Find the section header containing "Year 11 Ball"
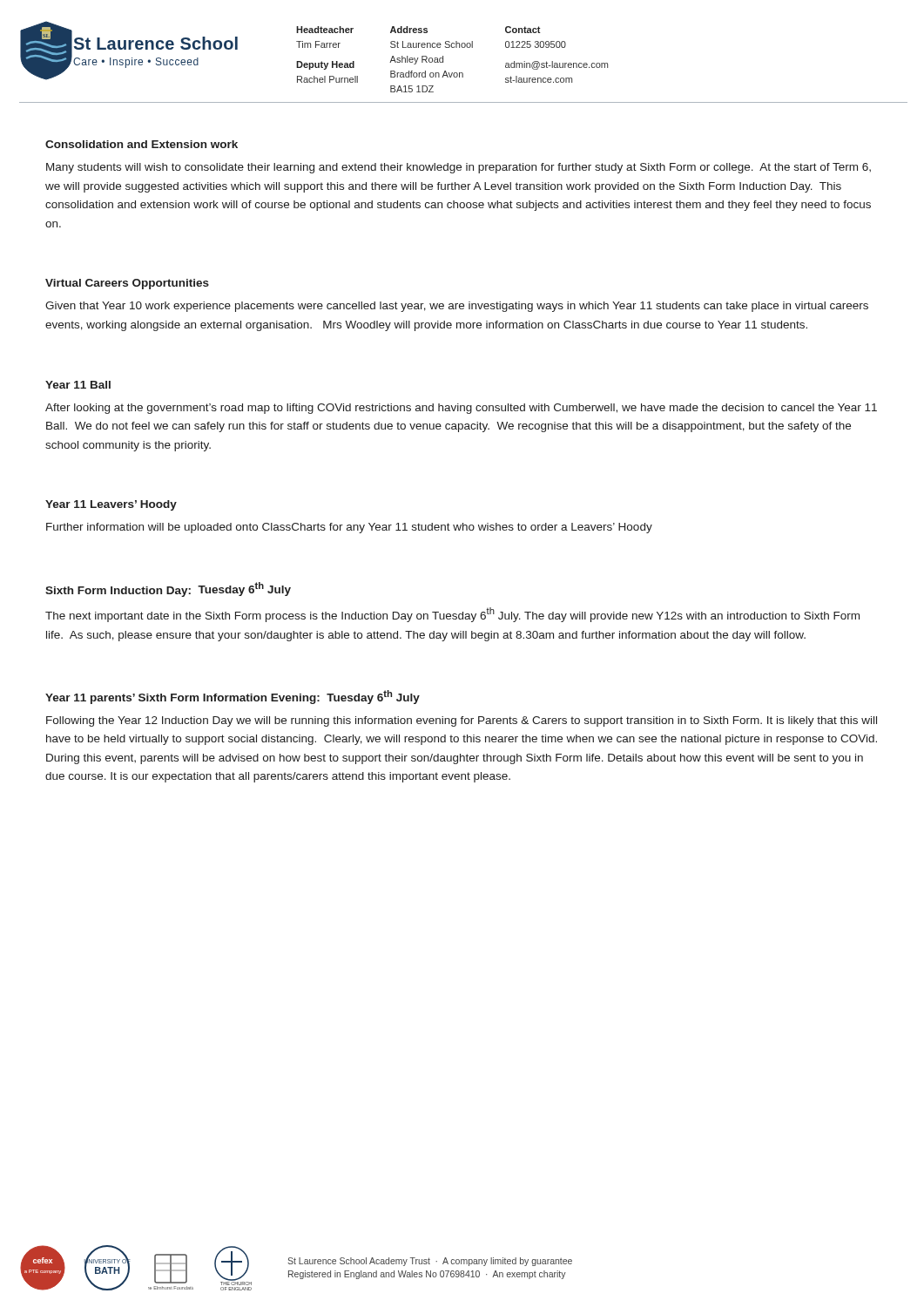 pyautogui.click(x=78, y=384)
